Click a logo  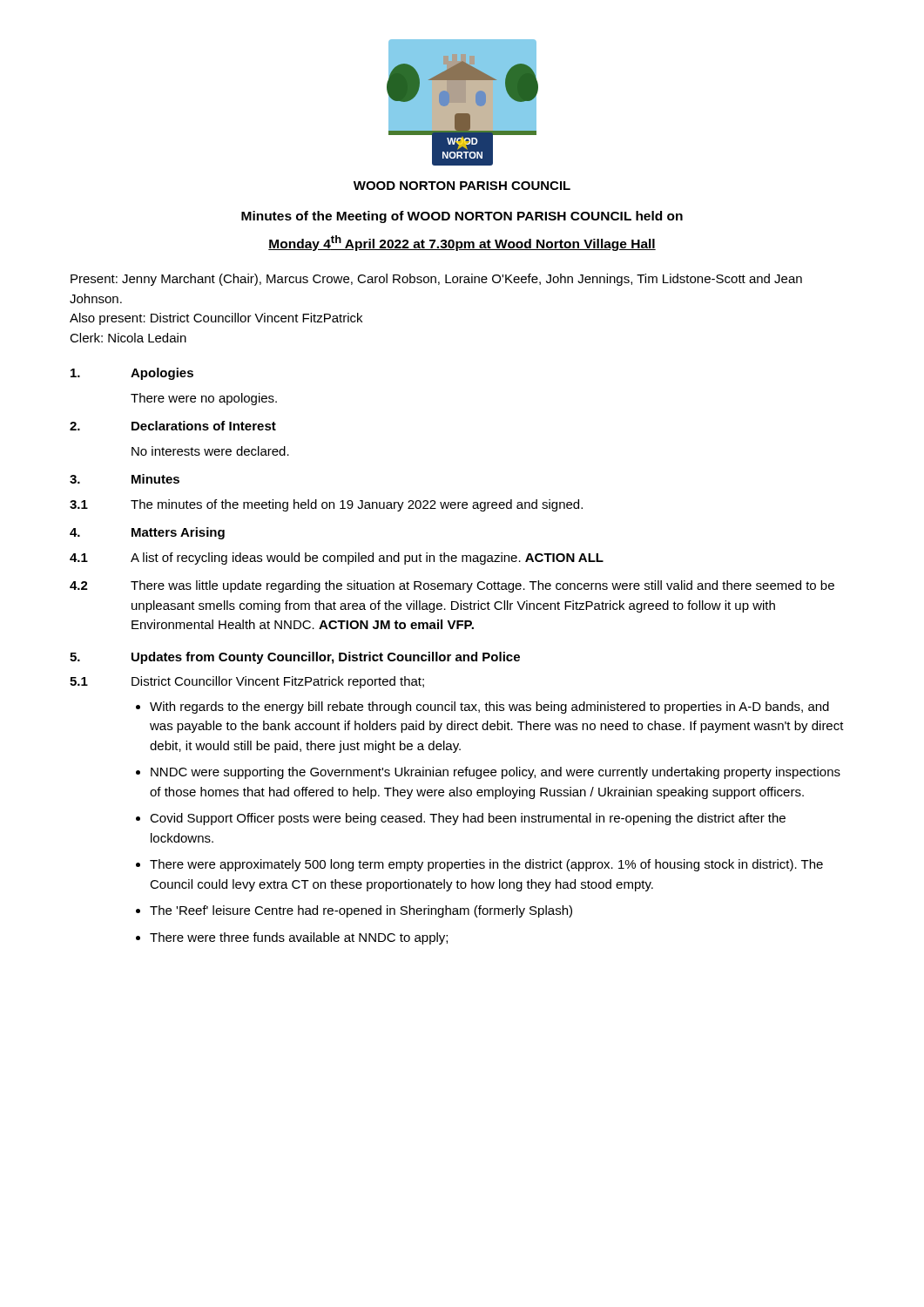tap(462, 104)
